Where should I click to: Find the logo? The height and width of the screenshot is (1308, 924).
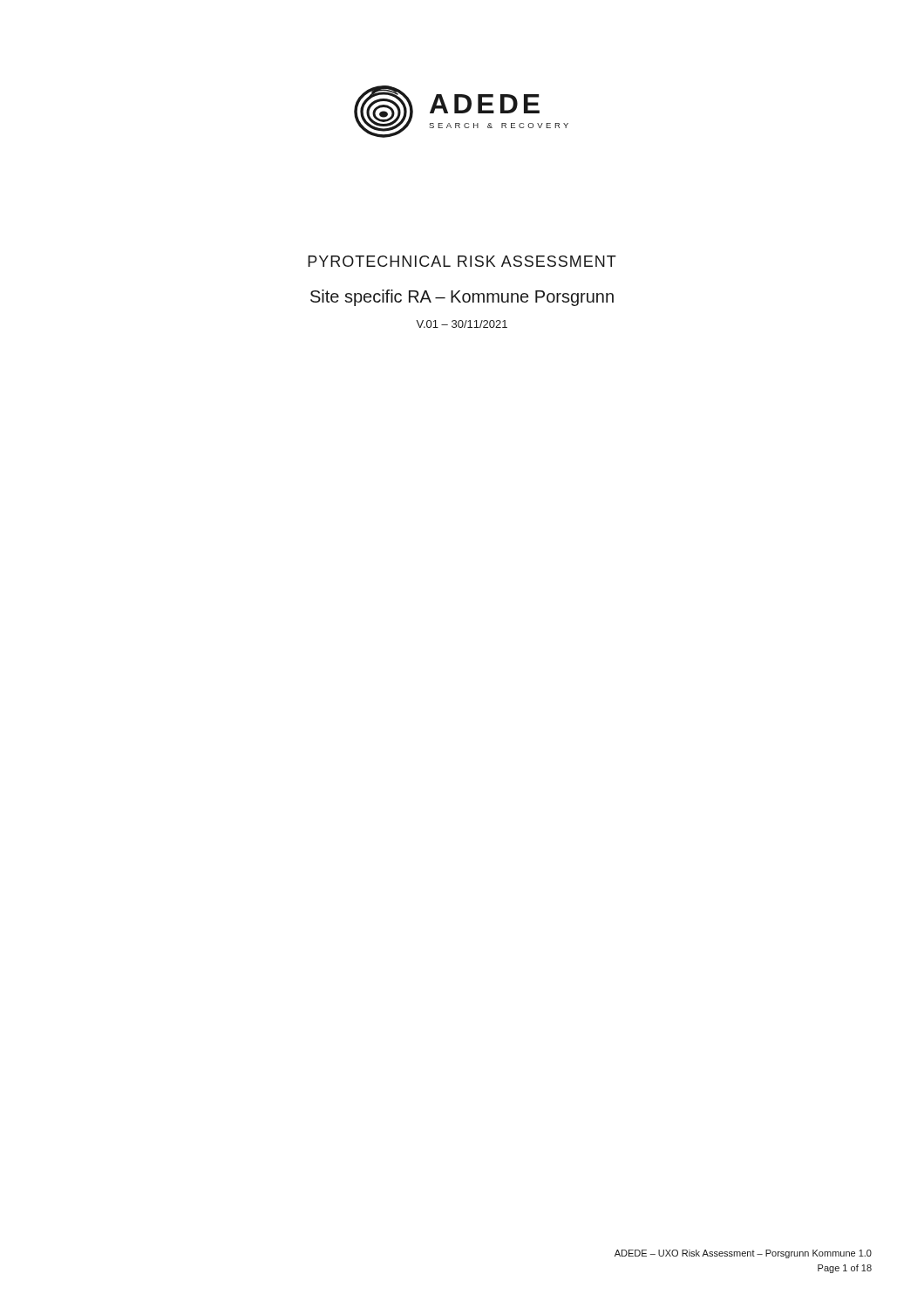462,110
